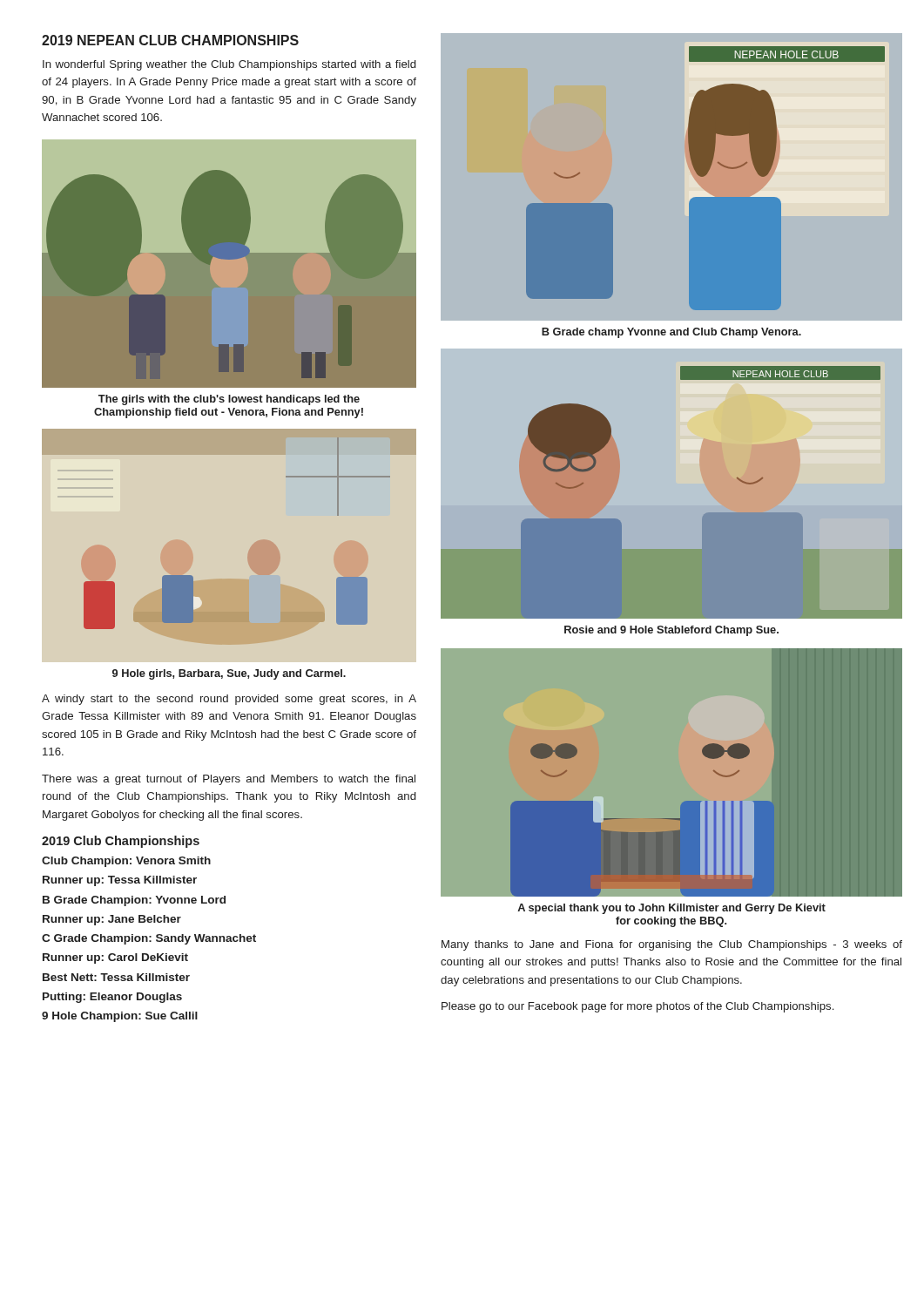Select the caption with the text "9 Hole girls, Barbara, Sue, Judy"

pos(229,673)
